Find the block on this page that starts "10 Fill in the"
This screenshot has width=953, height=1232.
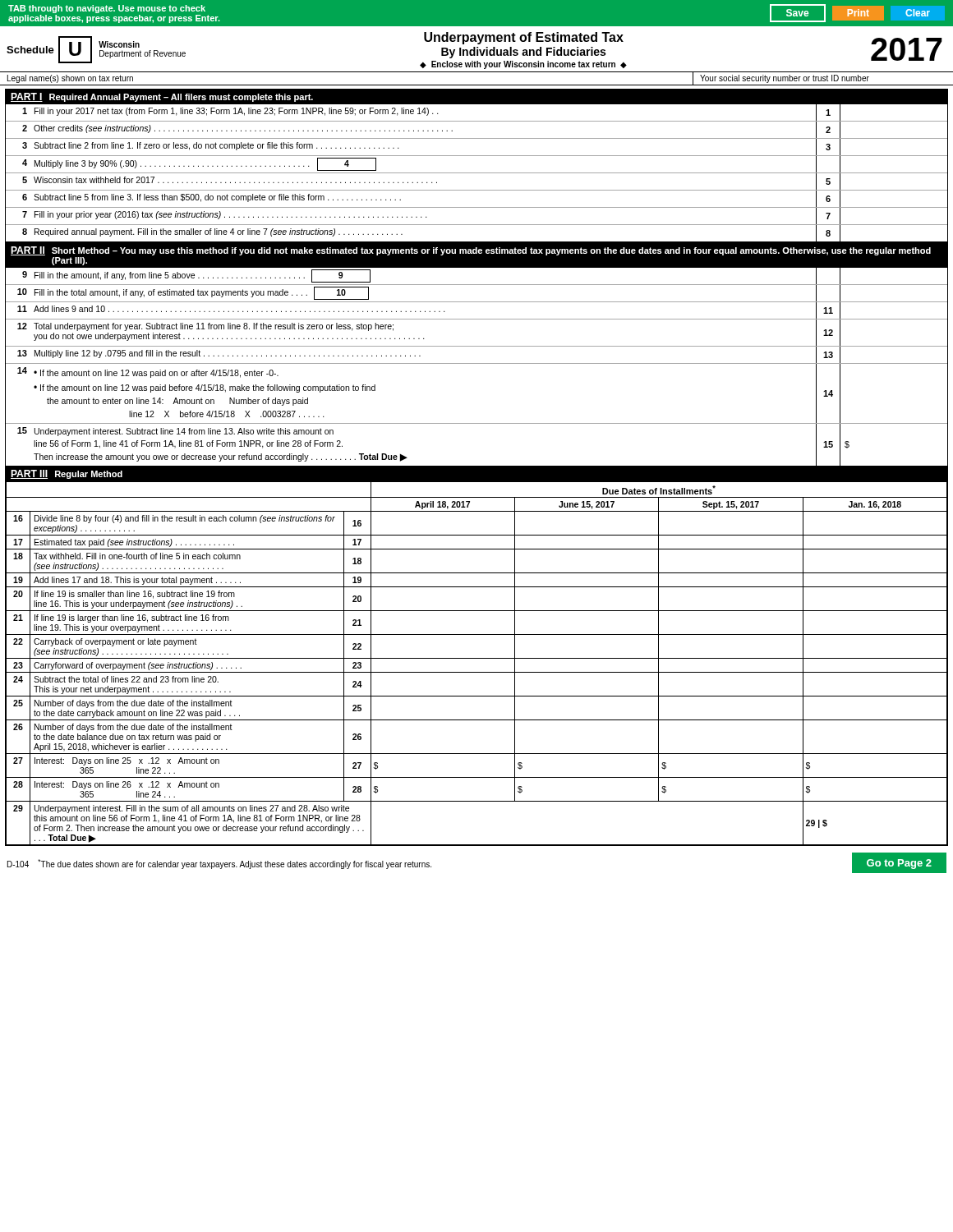click(476, 293)
